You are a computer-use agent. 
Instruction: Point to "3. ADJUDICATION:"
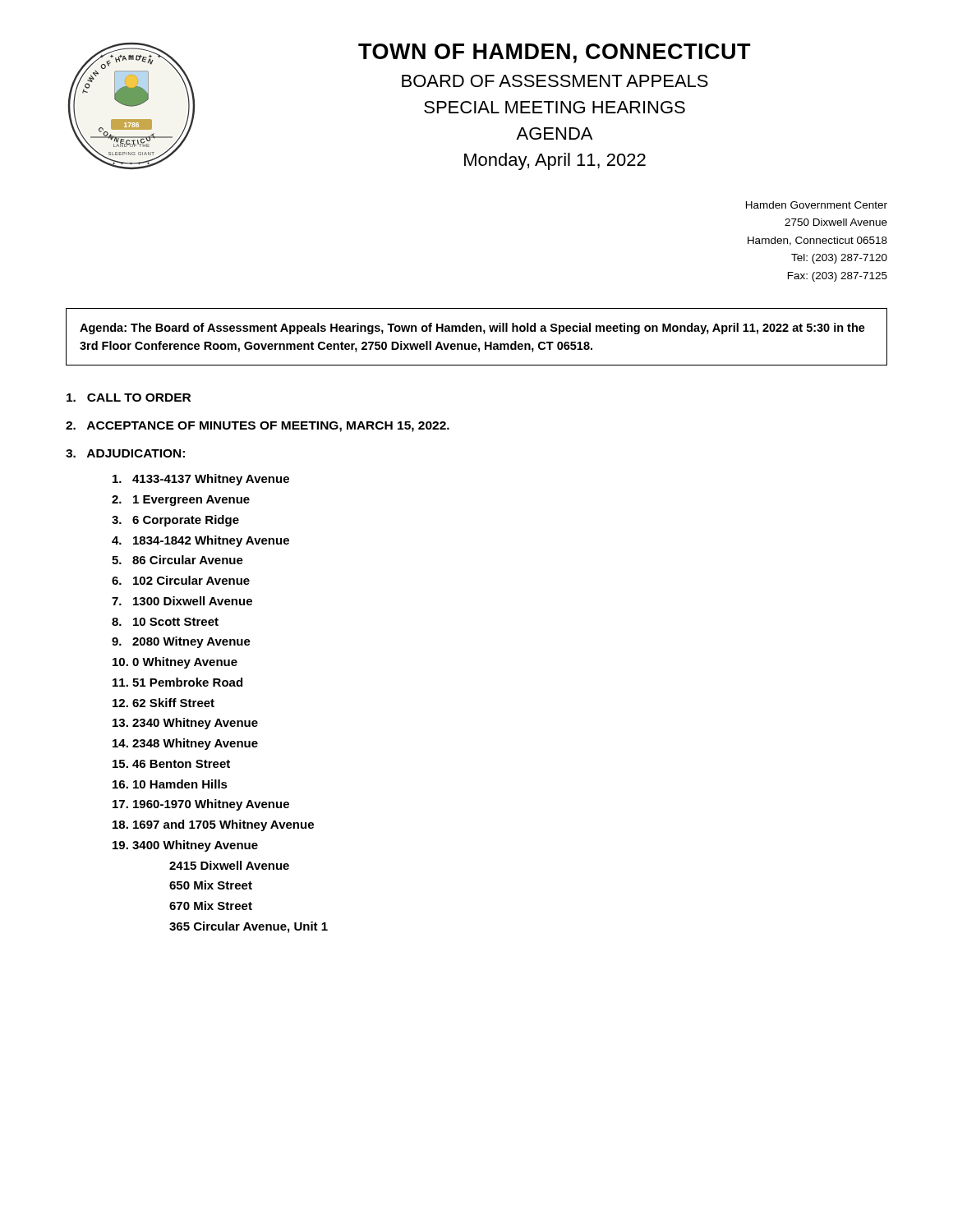click(x=126, y=453)
